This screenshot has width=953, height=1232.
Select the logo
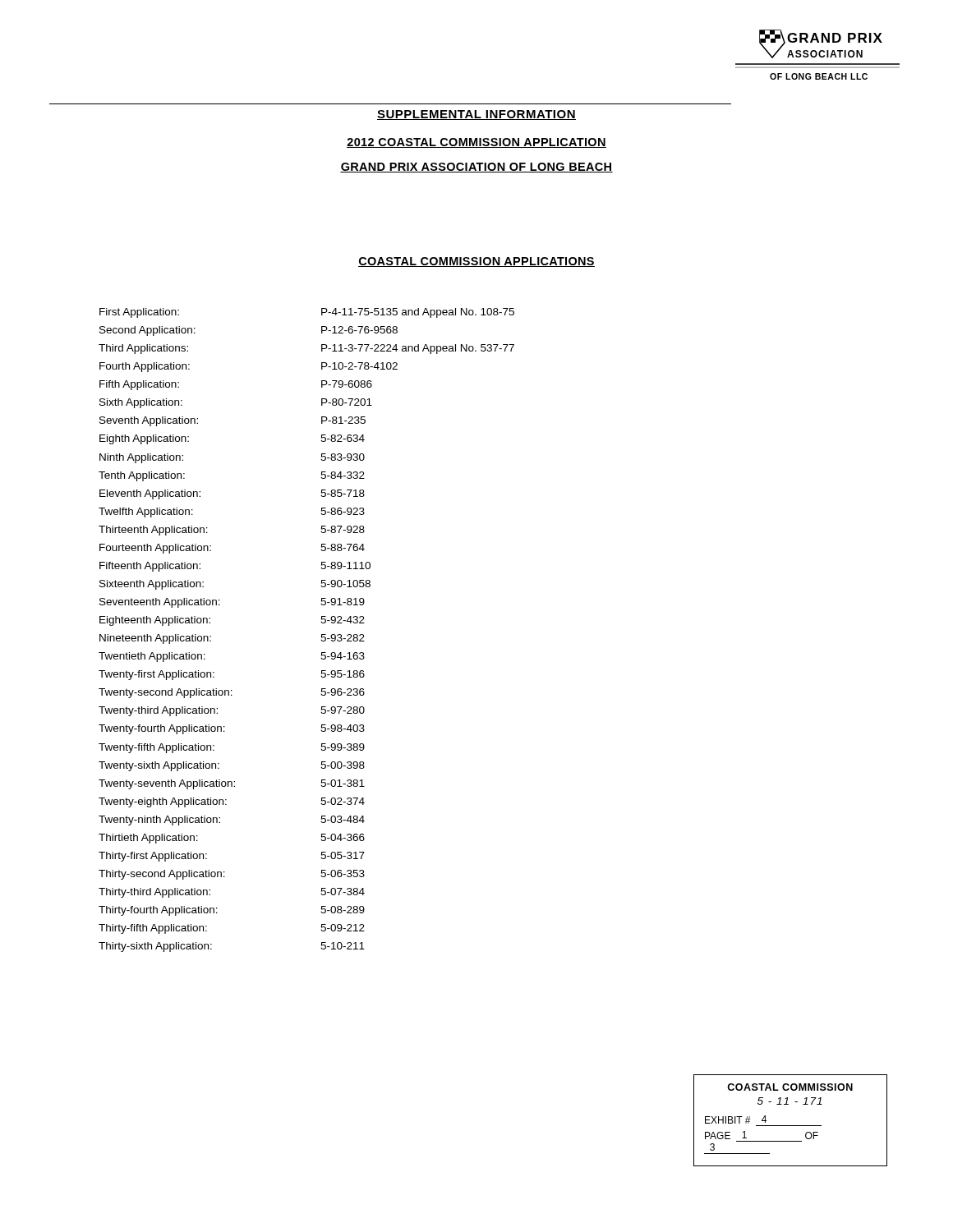[x=817, y=63]
